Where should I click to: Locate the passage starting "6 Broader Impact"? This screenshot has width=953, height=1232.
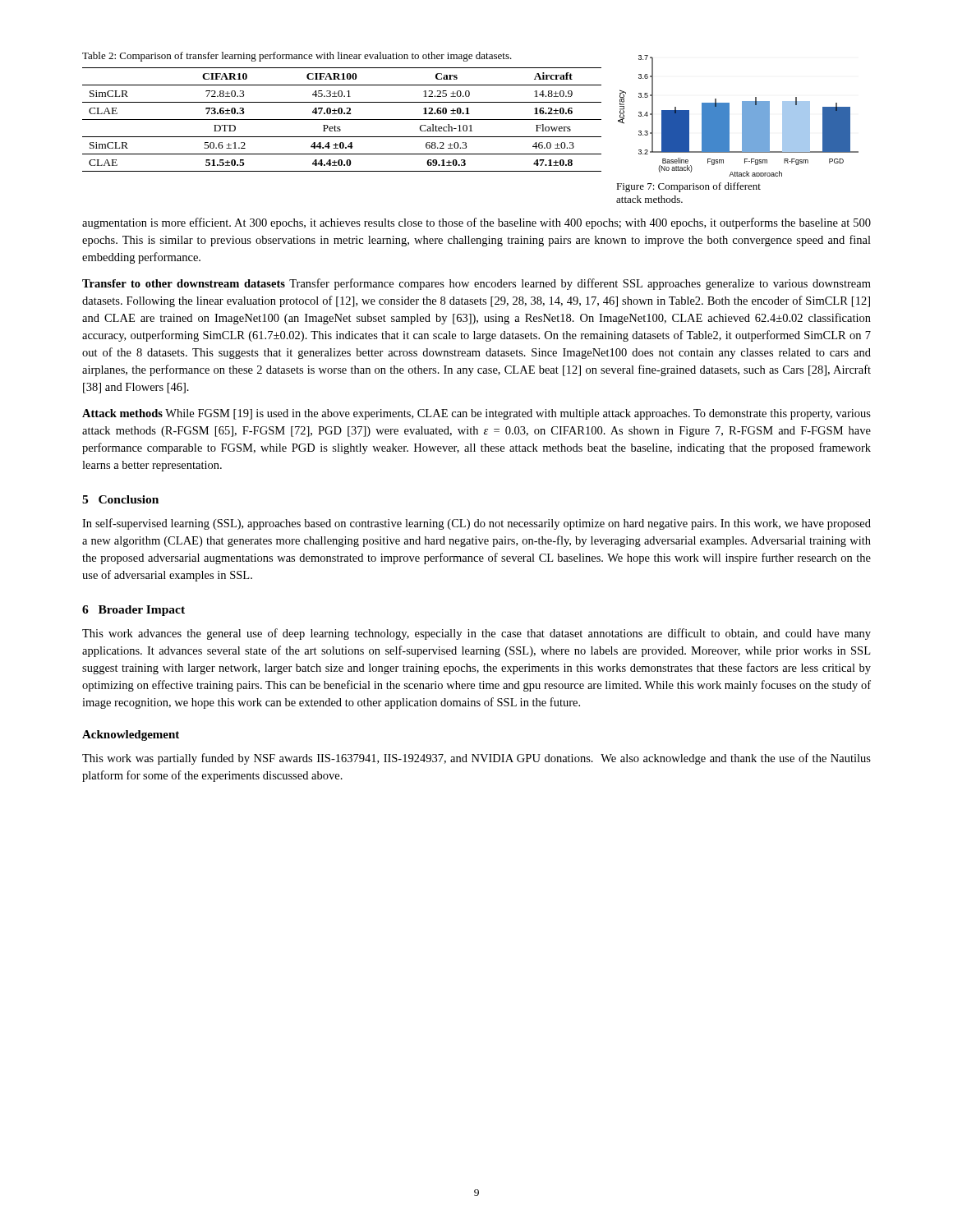point(134,609)
